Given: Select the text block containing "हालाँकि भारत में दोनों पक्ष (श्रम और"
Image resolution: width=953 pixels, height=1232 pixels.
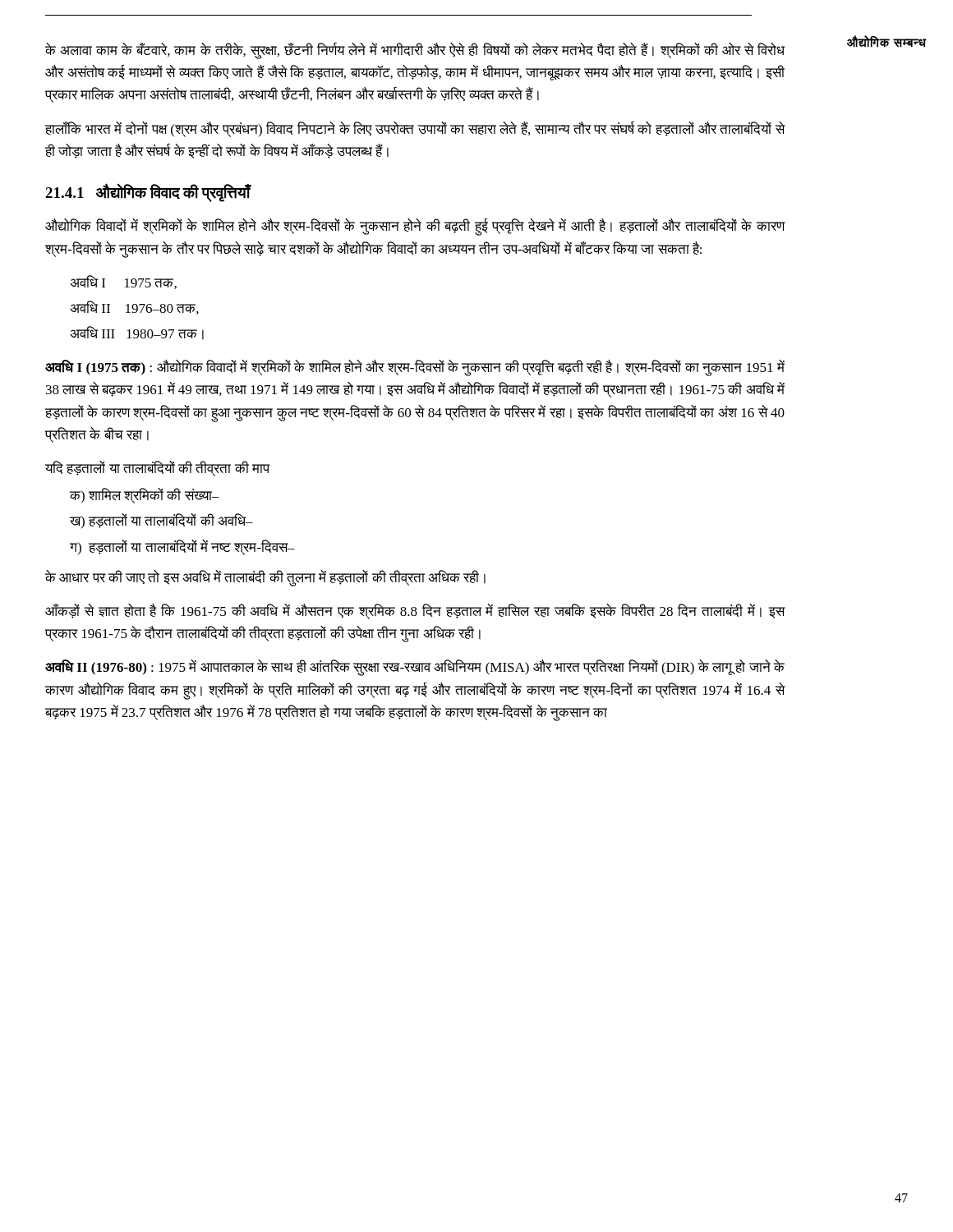Looking at the screenshot, I should [x=415, y=140].
